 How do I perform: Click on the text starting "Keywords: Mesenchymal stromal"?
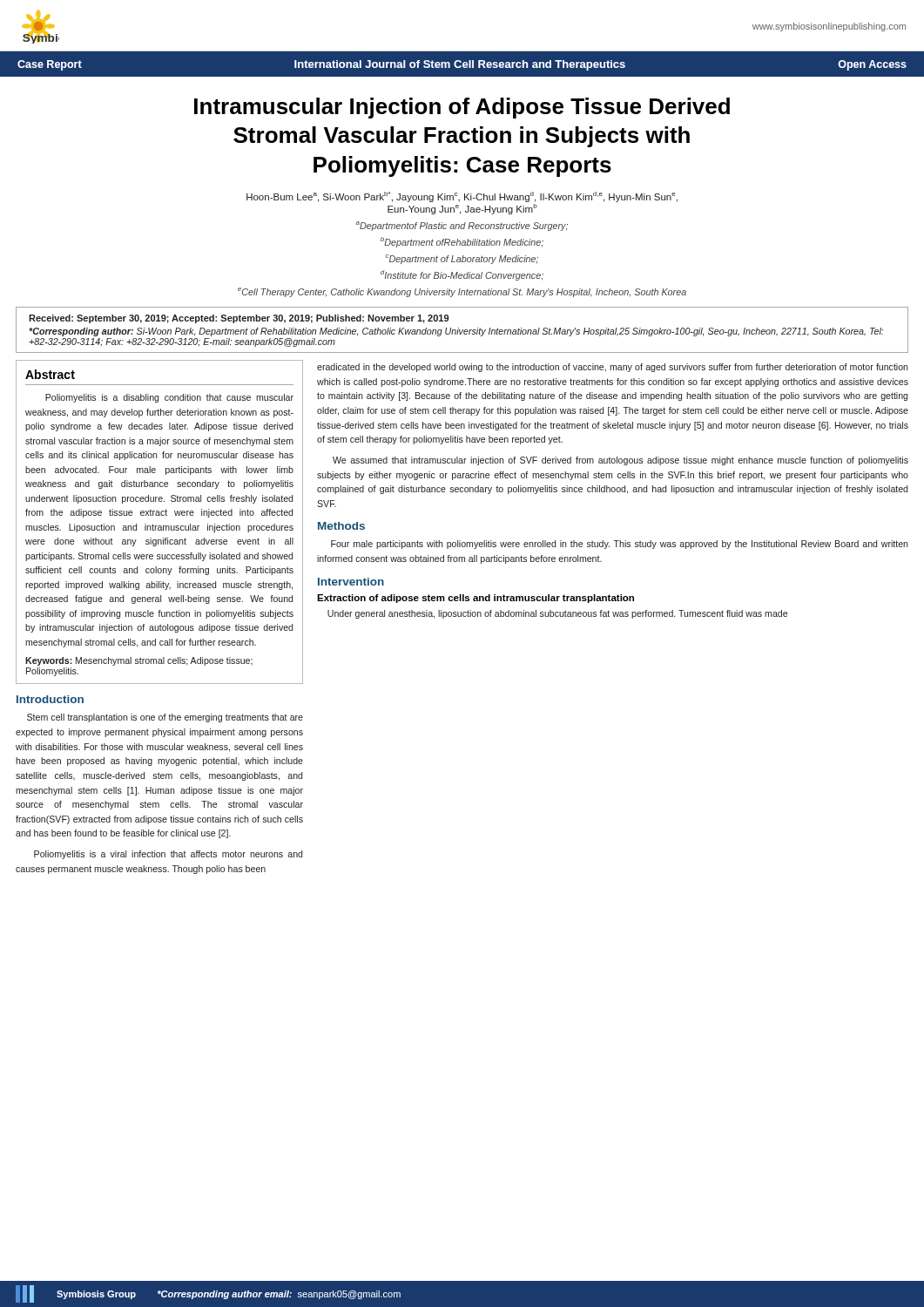coord(139,666)
